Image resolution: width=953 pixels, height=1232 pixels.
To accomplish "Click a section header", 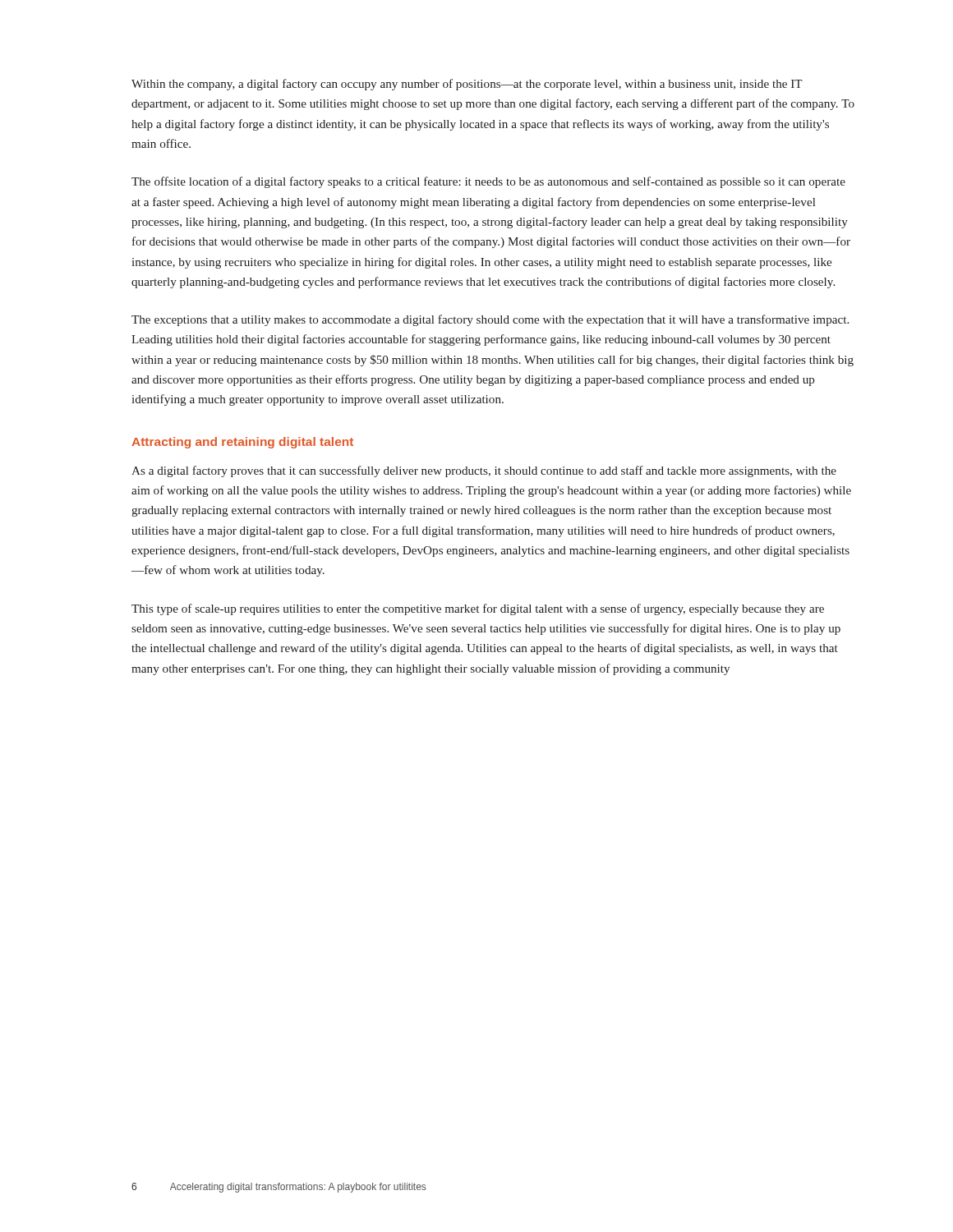I will (x=242, y=441).
